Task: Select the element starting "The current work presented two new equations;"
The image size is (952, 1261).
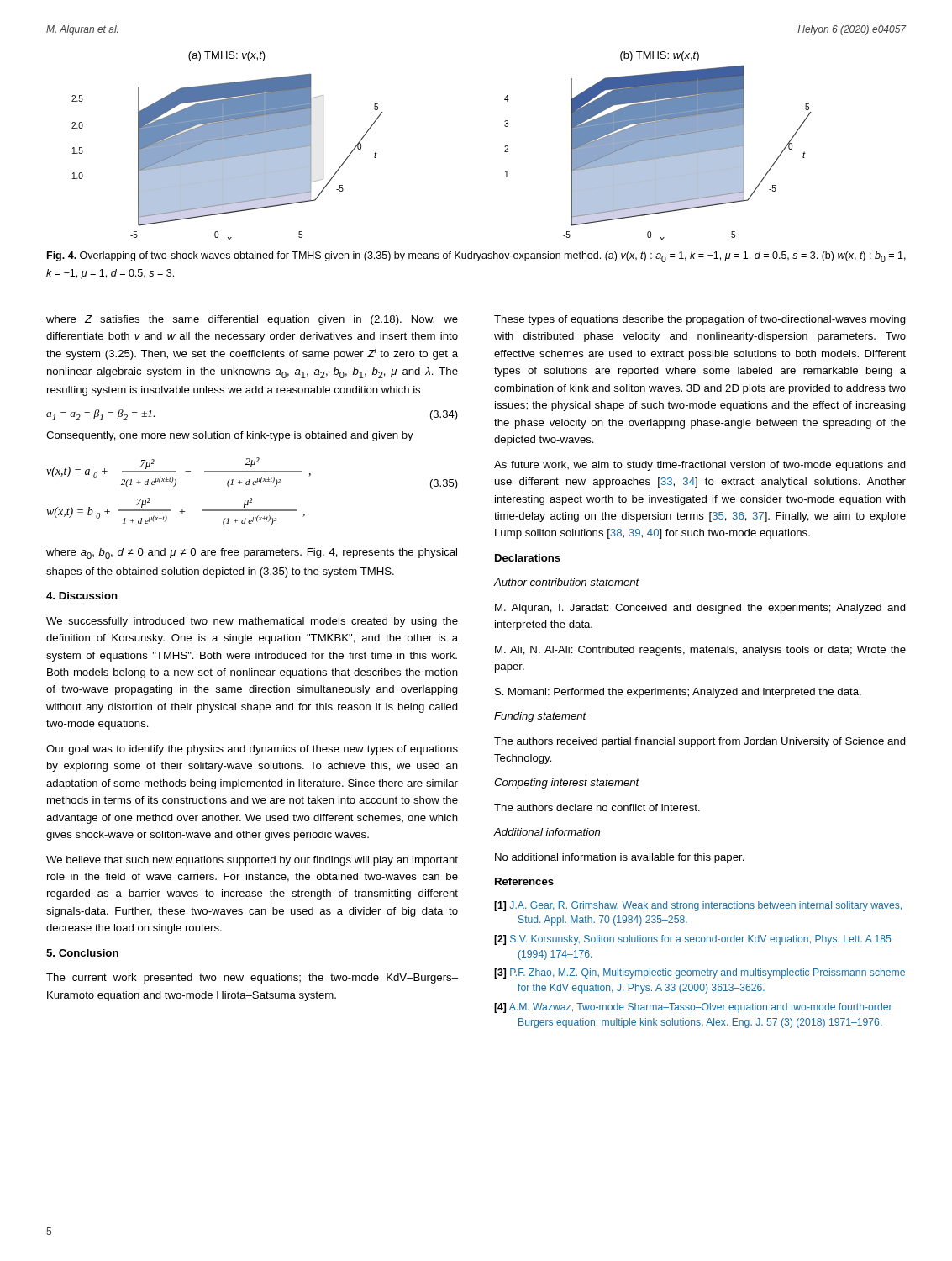Action: point(252,987)
